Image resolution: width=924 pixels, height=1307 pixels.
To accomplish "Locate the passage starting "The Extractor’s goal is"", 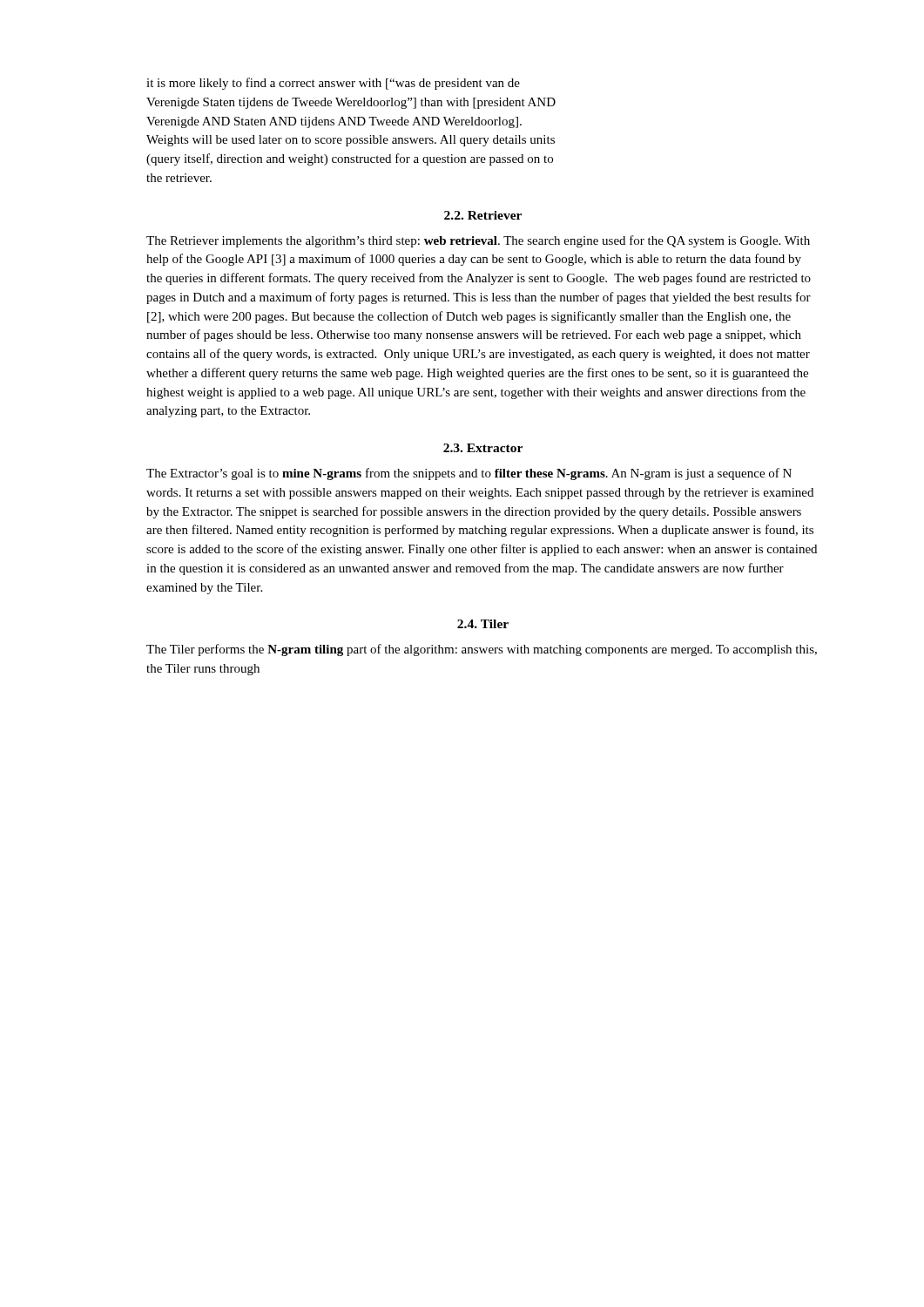I will pos(482,530).
